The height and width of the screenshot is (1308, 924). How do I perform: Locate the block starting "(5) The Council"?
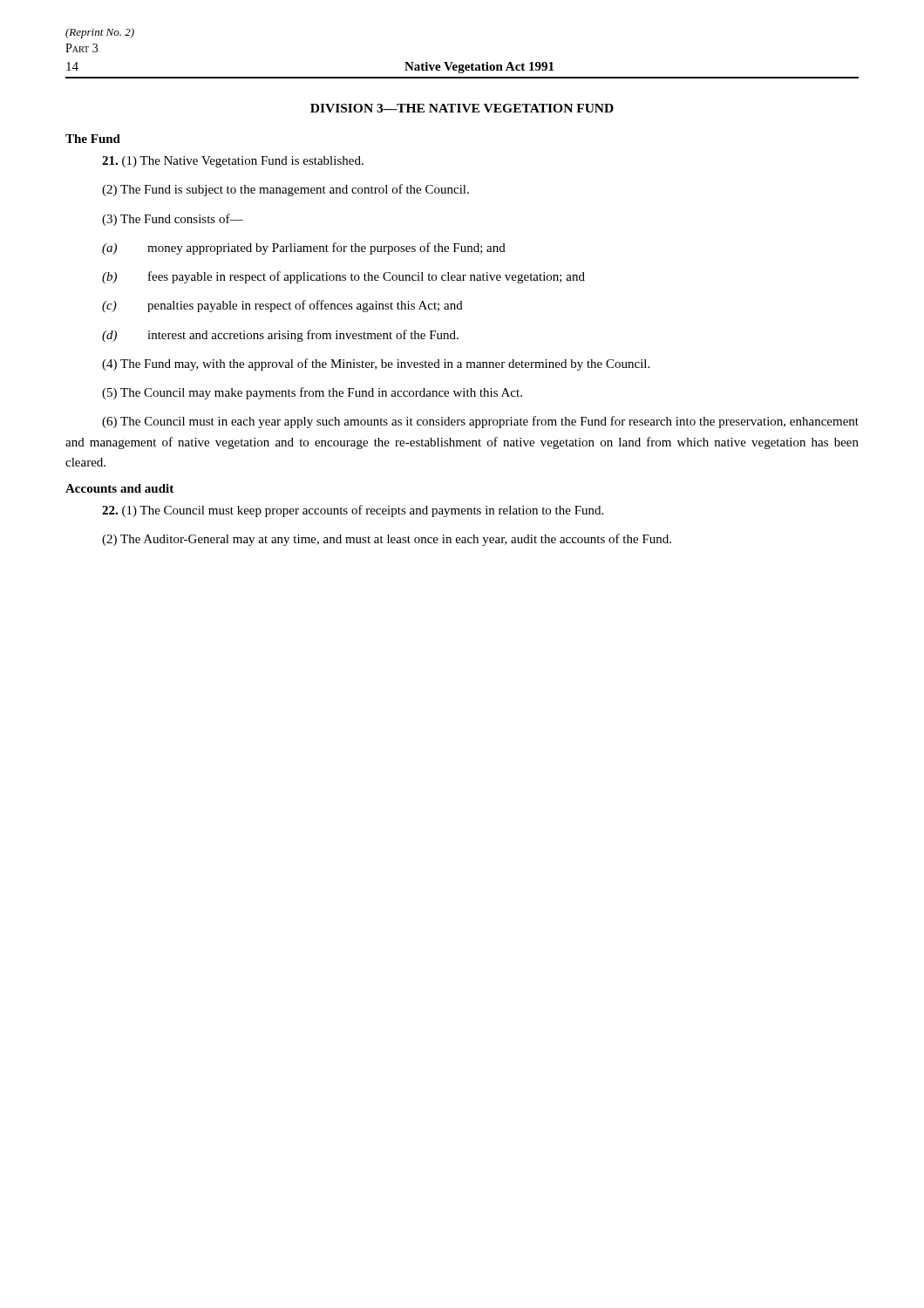pos(312,392)
